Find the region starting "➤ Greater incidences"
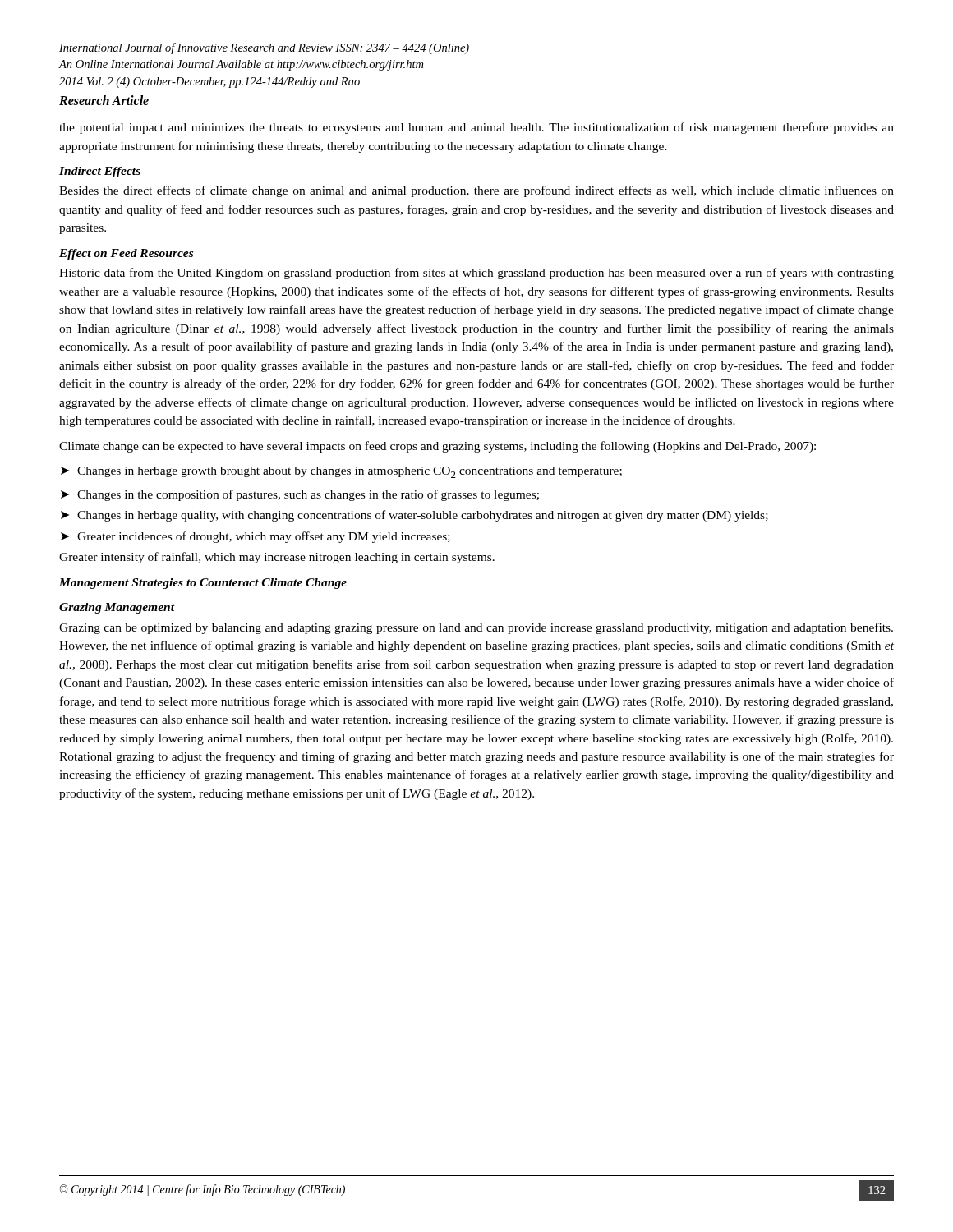The width and height of the screenshot is (953, 1232). (256, 537)
